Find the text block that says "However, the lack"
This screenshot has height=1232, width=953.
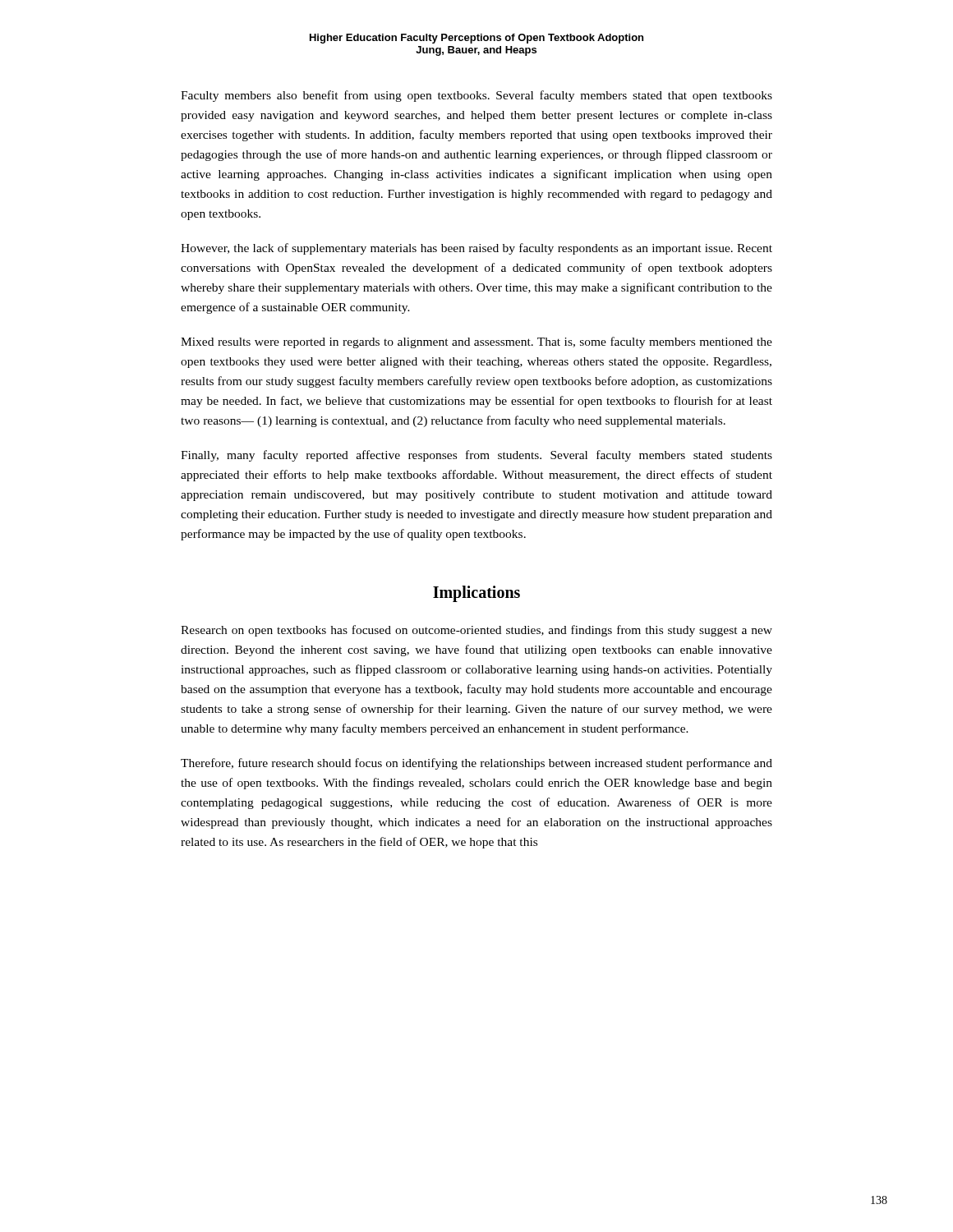point(476,278)
